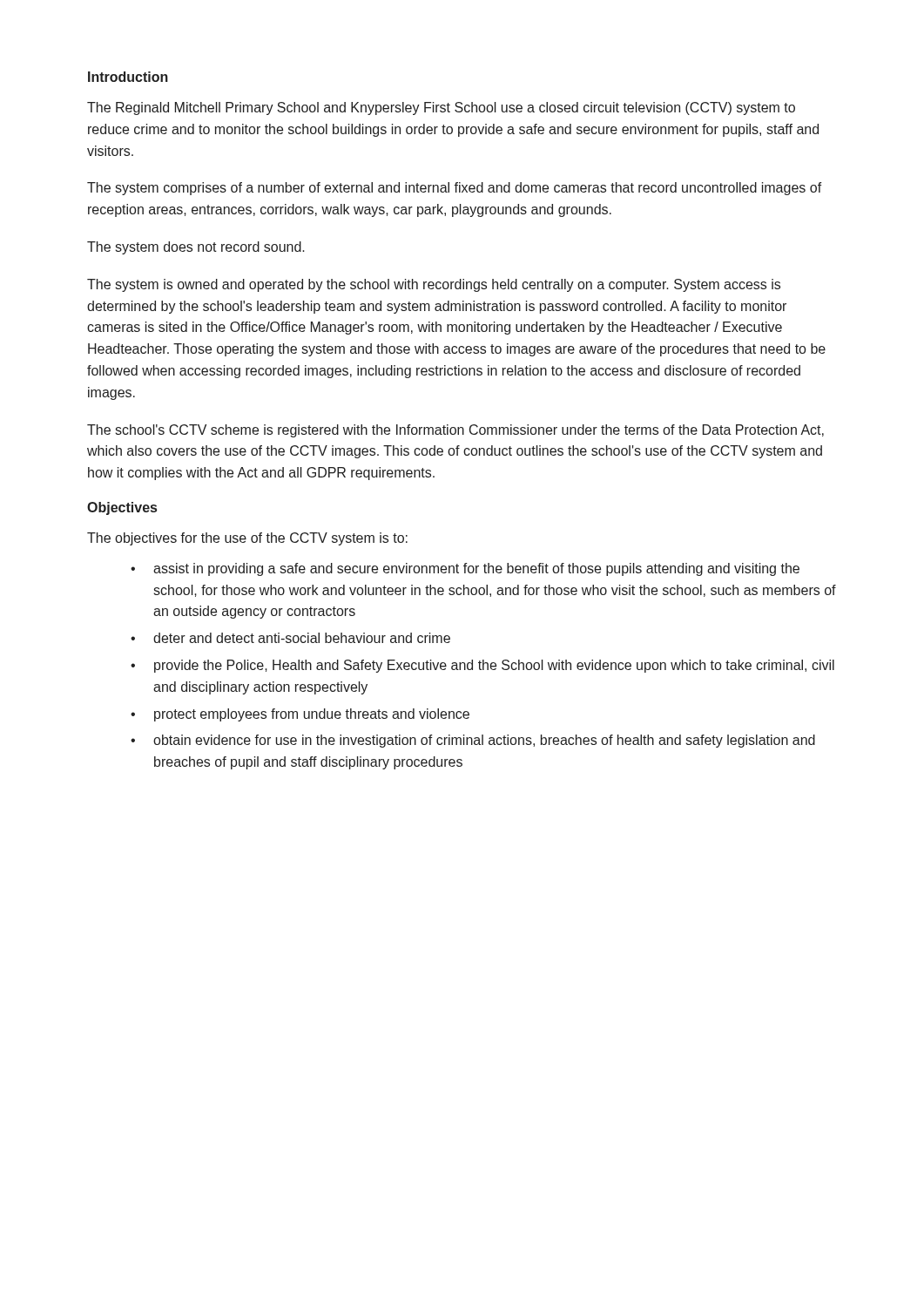Click on the text starting "The objectives for the use of"
924x1307 pixels.
248,538
